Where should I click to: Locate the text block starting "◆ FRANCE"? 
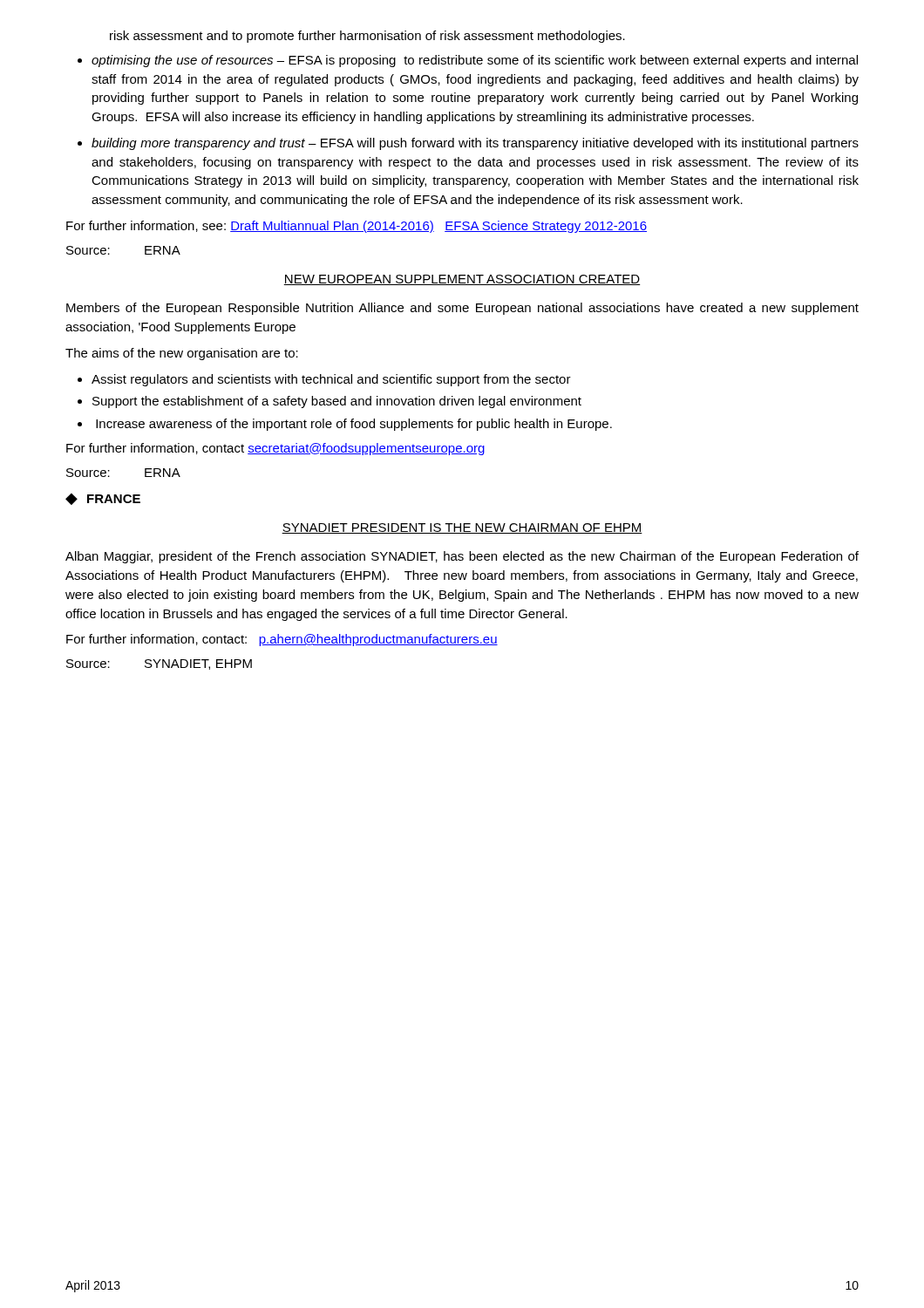click(x=103, y=499)
